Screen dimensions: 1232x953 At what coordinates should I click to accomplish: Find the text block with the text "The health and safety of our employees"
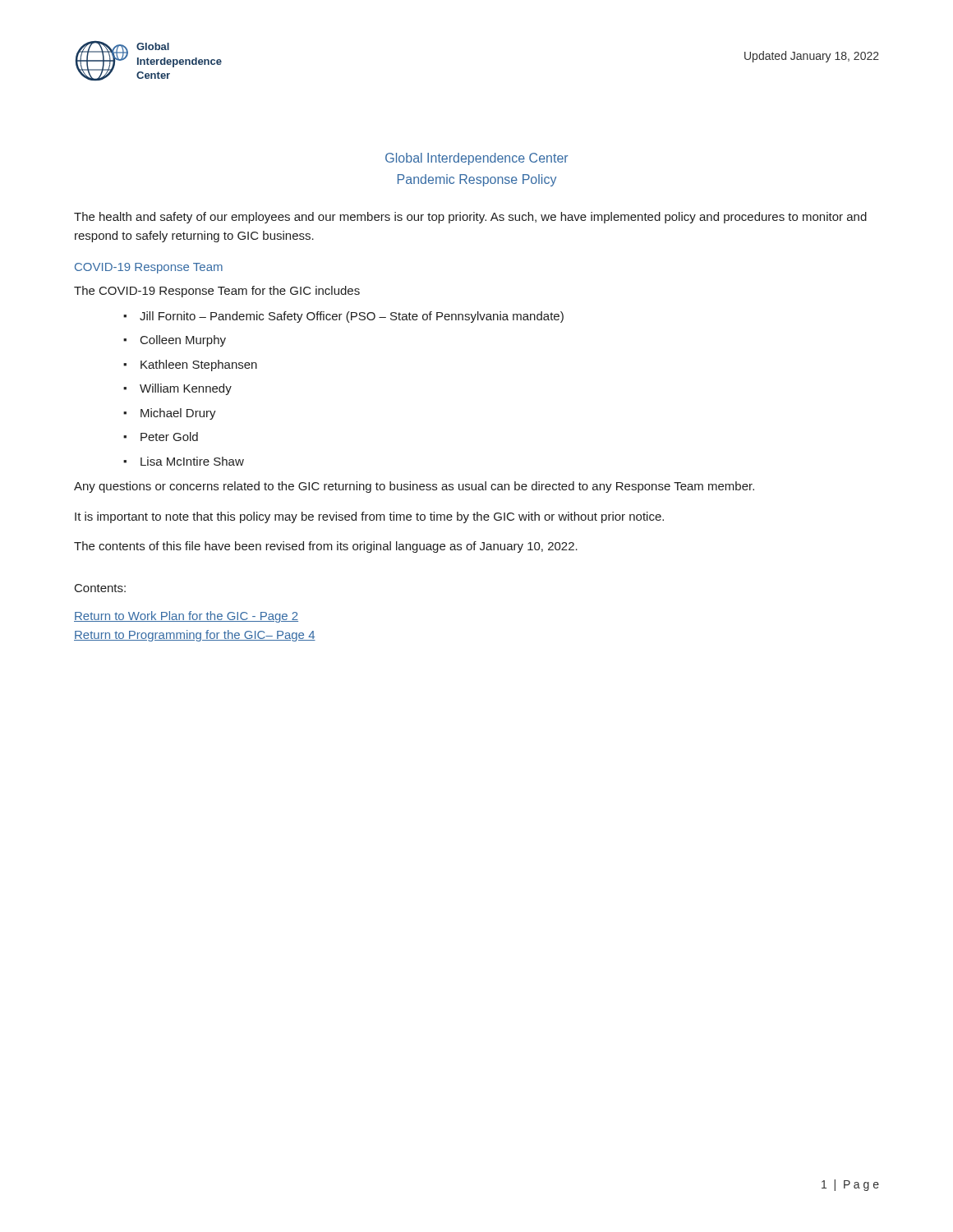pos(470,226)
